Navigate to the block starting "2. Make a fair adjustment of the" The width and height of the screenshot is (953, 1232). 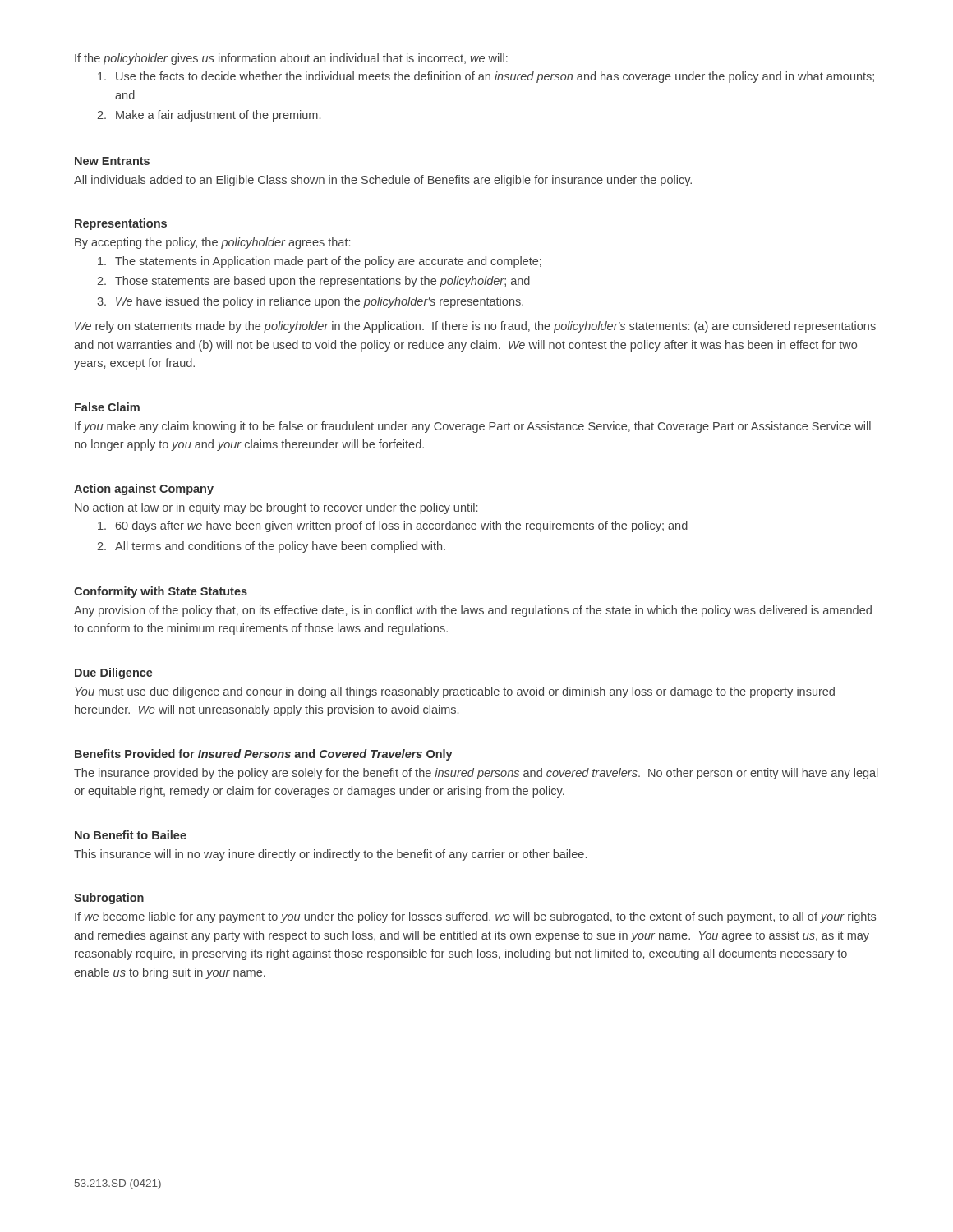click(x=209, y=116)
